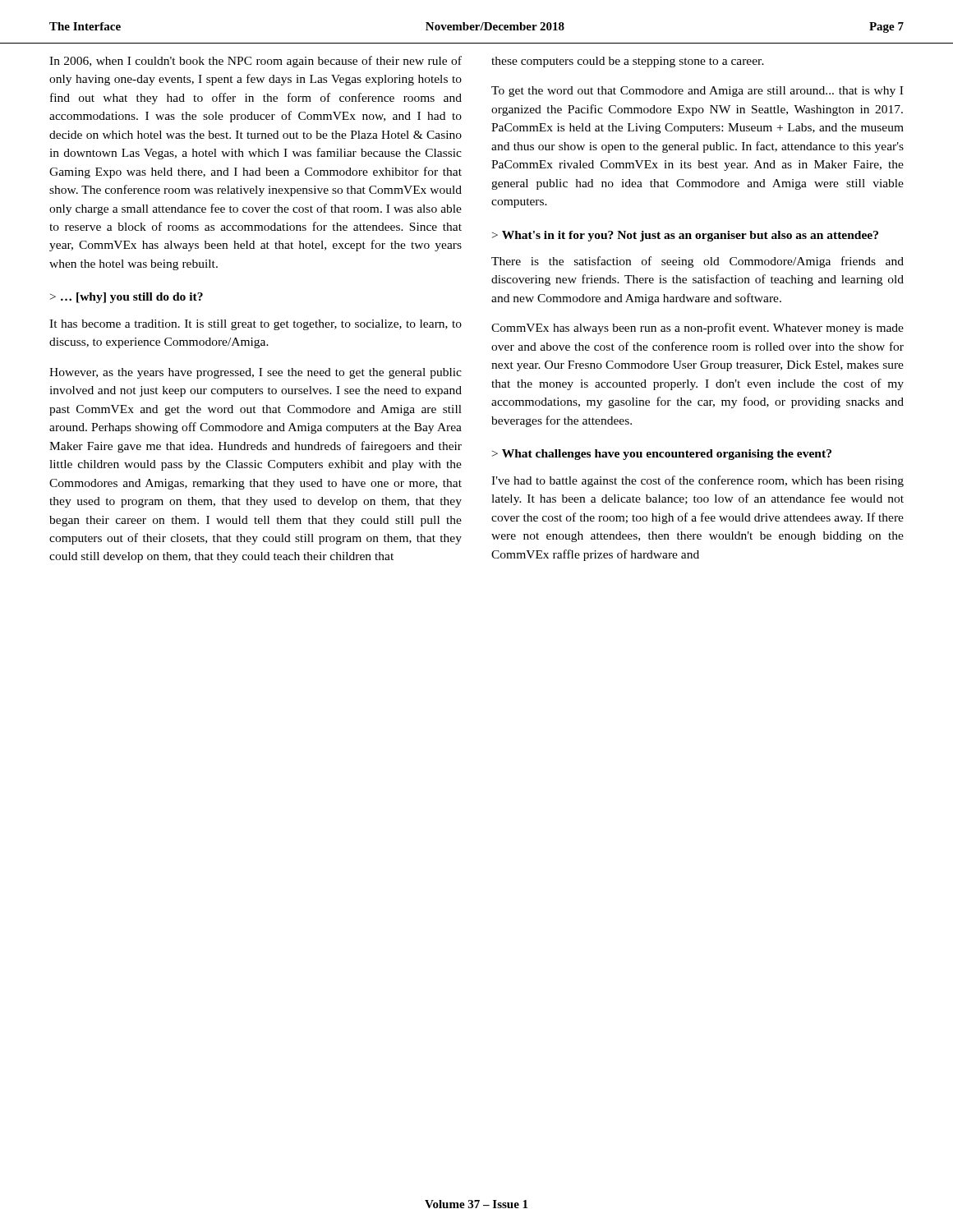Viewport: 953px width, 1232px height.
Task: Click on the text block with the text "In 2006, when I couldn't book the"
Action: click(255, 162)
